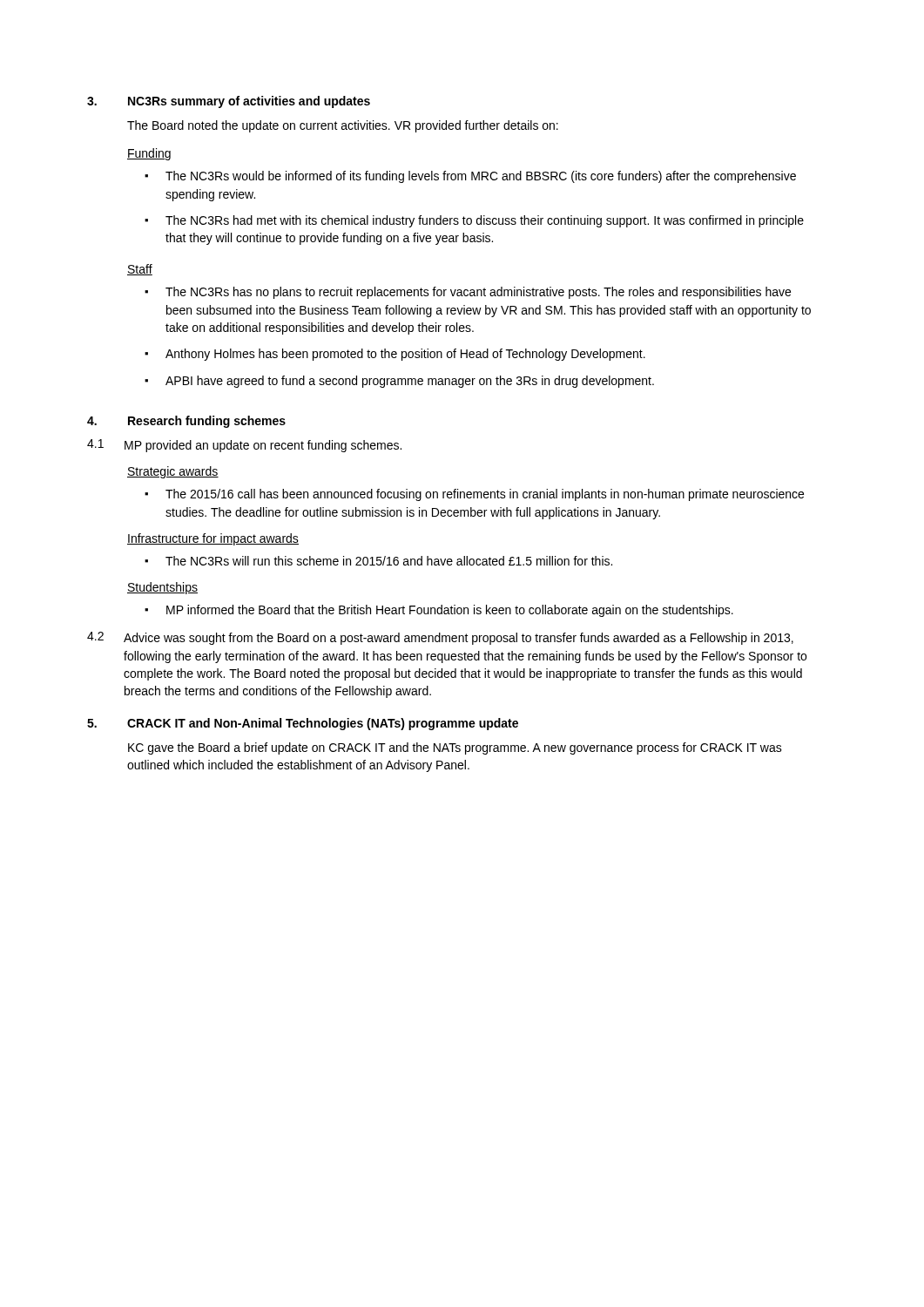
Task: Point to the passage starting "▪ Anthony Holmes has"
Action: point(482,354)
